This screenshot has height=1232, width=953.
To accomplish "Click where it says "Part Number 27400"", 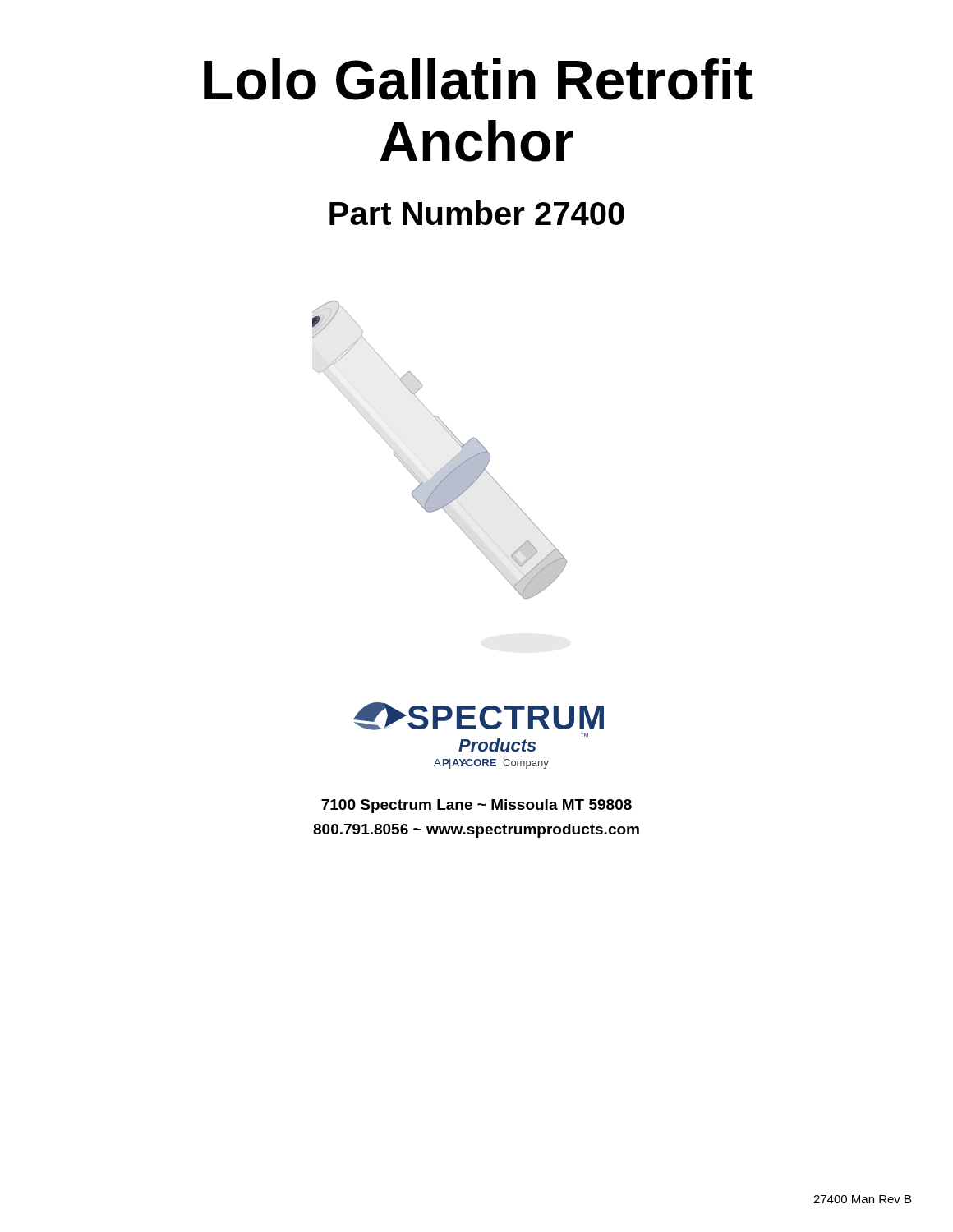I will tap(476, 213).
